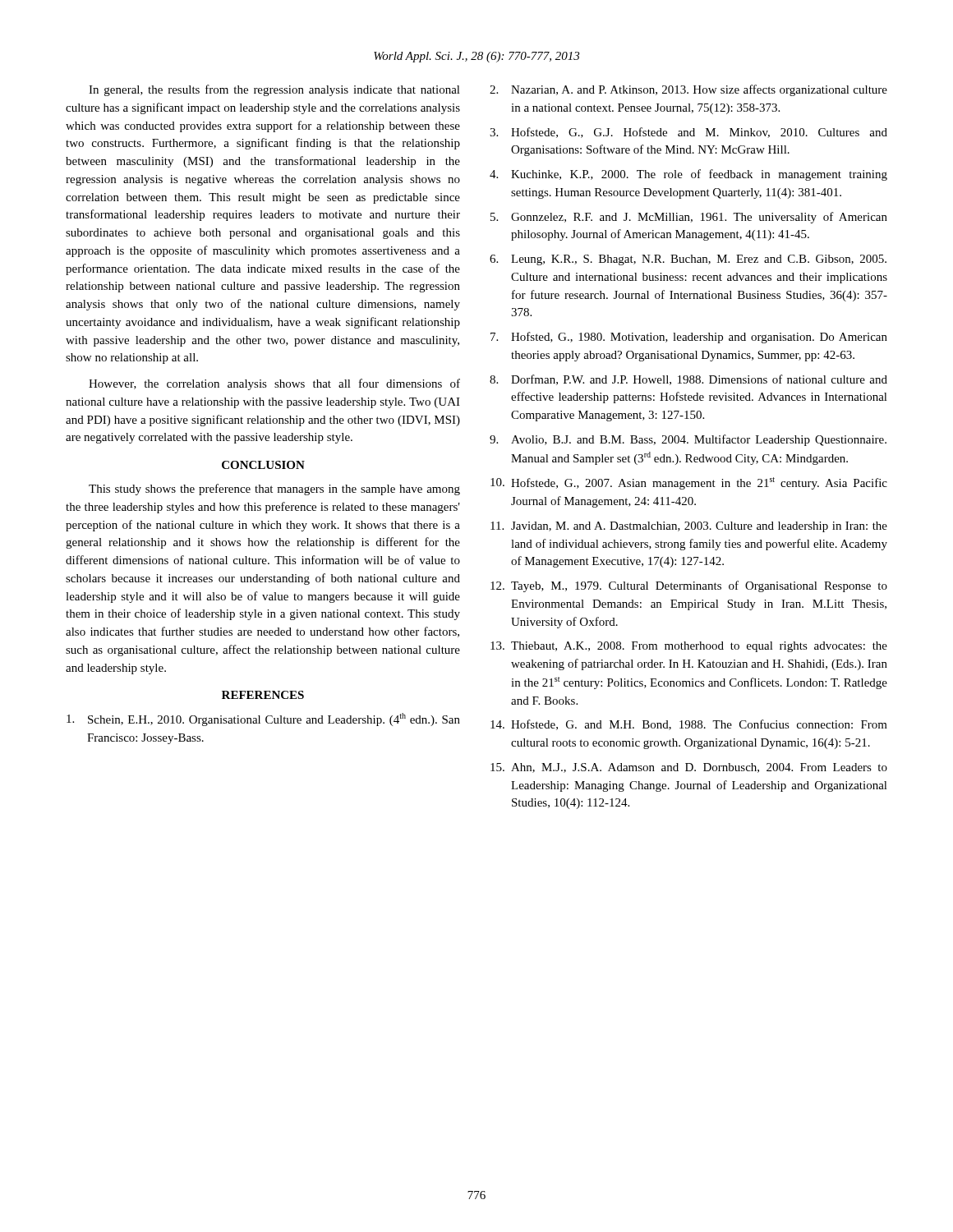
Task: Click on the text starting "3. Hofstede, G., G.J. Hofstede and M. Minkov,"
Action: (688, 141)
